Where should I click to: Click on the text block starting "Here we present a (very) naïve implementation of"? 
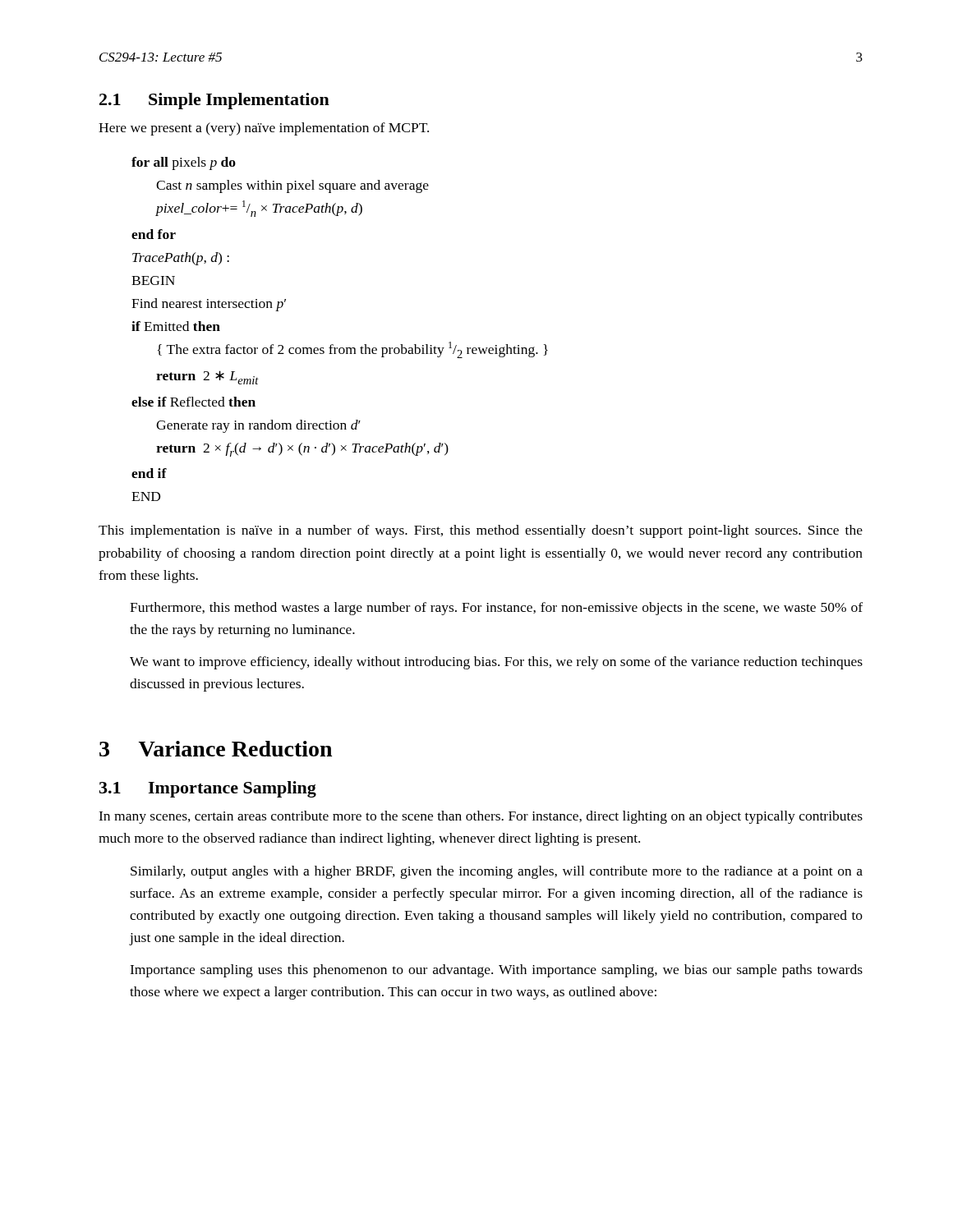pyautogui.click(x=264, y=127)
